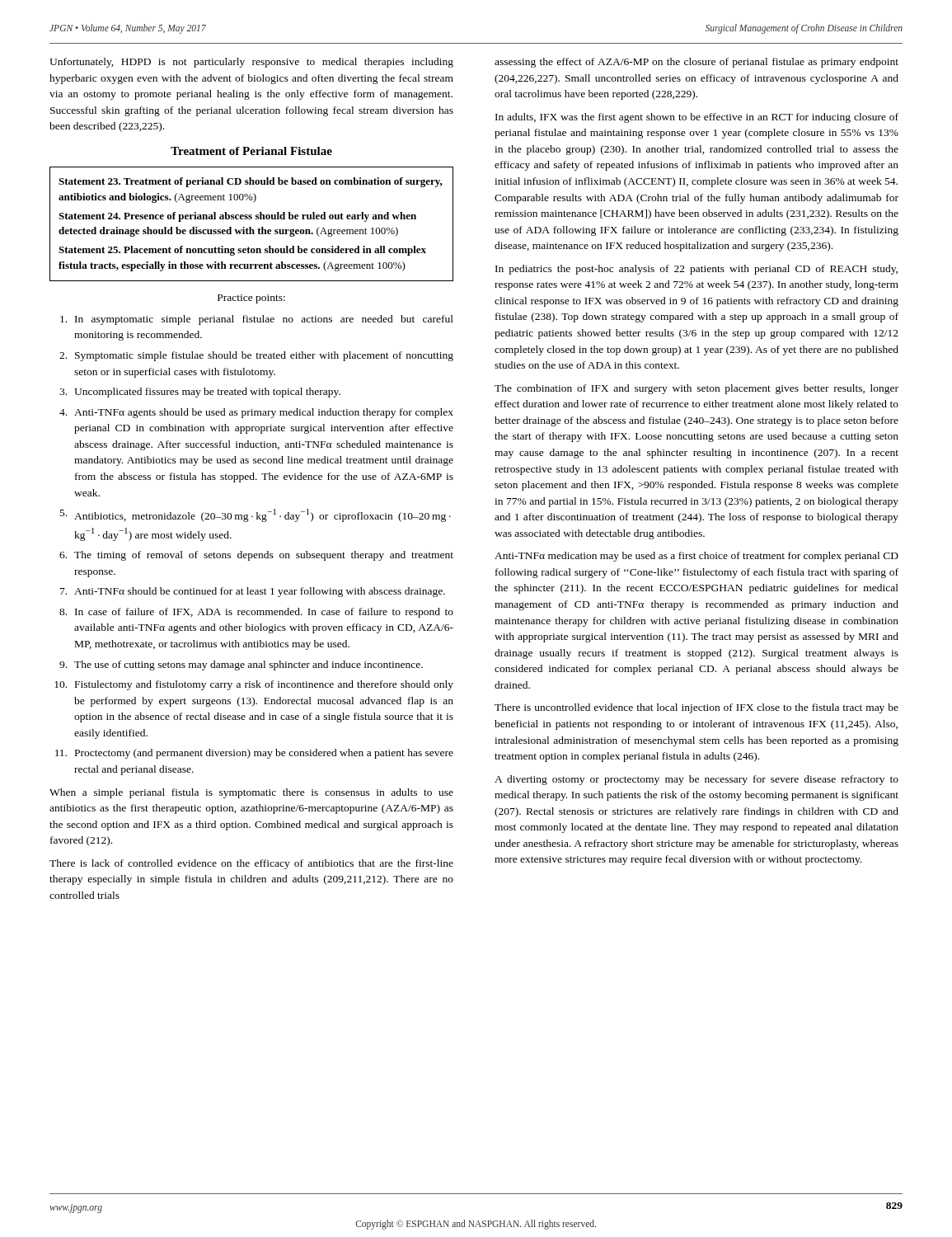Click on the text starting "6. The timing of removal of setons depends"
The width and height of the screenshot is (952, 1237).
coord(251,563)
